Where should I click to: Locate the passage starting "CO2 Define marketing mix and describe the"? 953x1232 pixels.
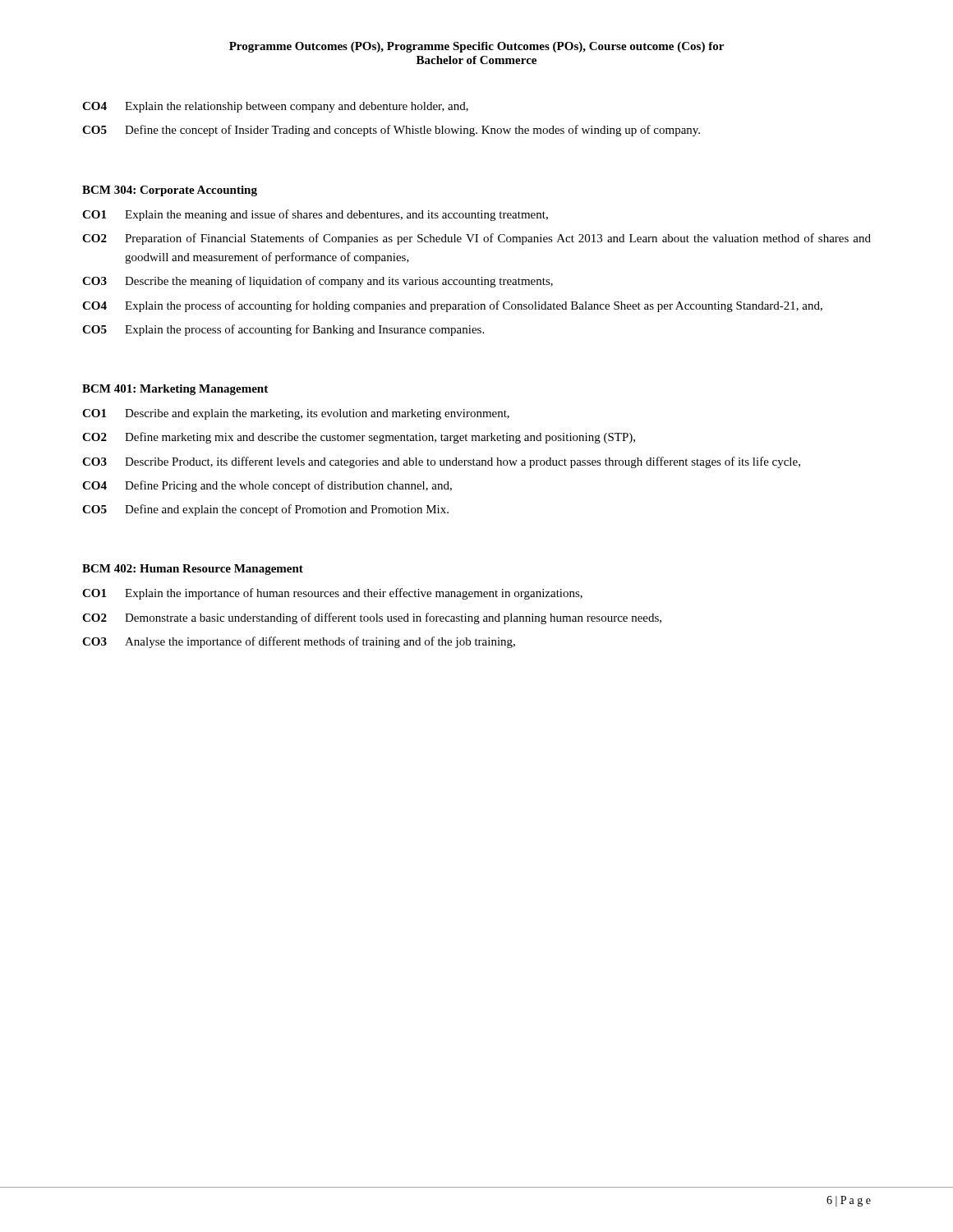476,438
